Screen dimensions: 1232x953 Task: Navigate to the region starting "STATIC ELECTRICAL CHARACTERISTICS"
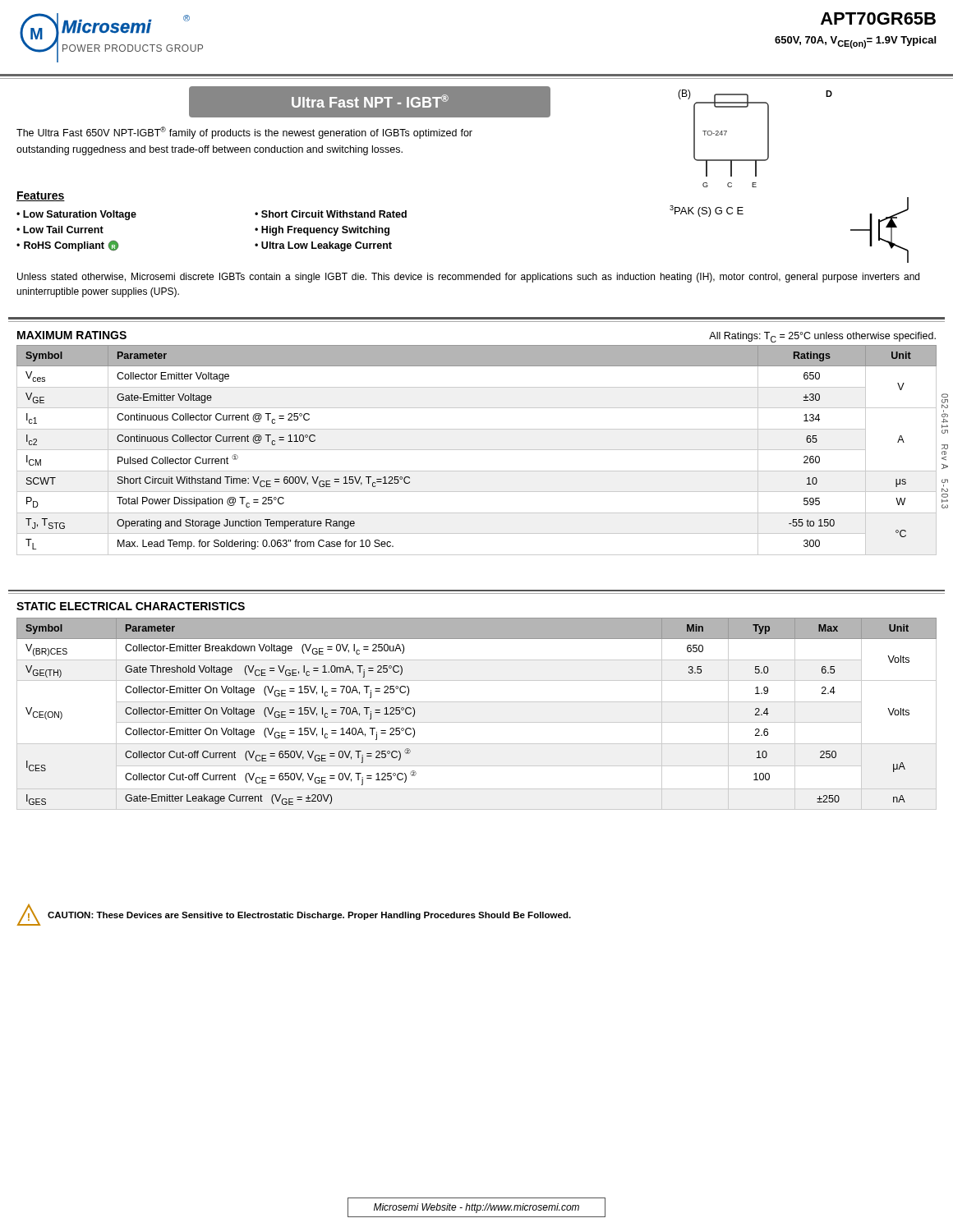click(x=131, y=606)
